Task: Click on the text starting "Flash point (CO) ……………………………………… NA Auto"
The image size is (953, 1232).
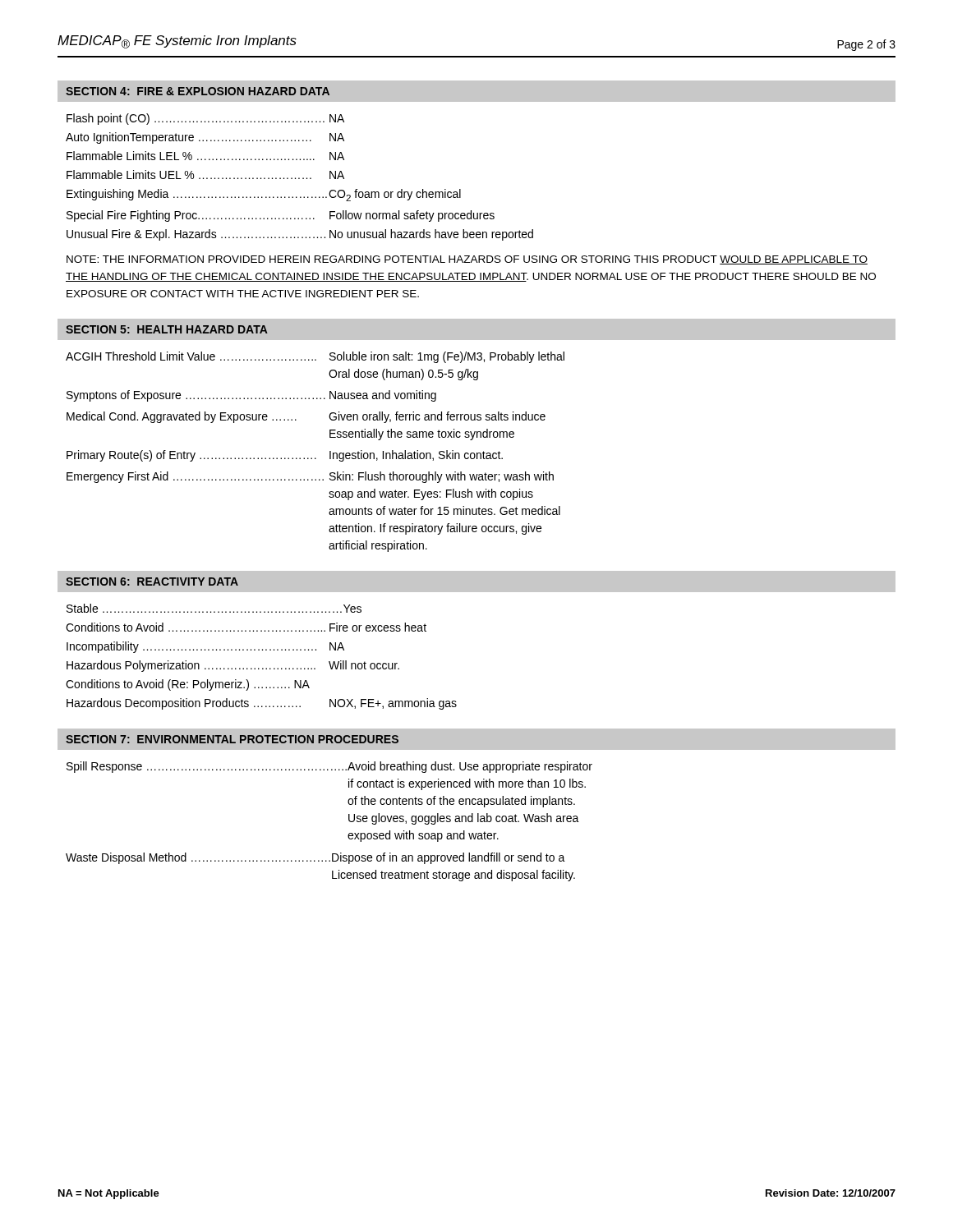Action: tap(476, 206)
